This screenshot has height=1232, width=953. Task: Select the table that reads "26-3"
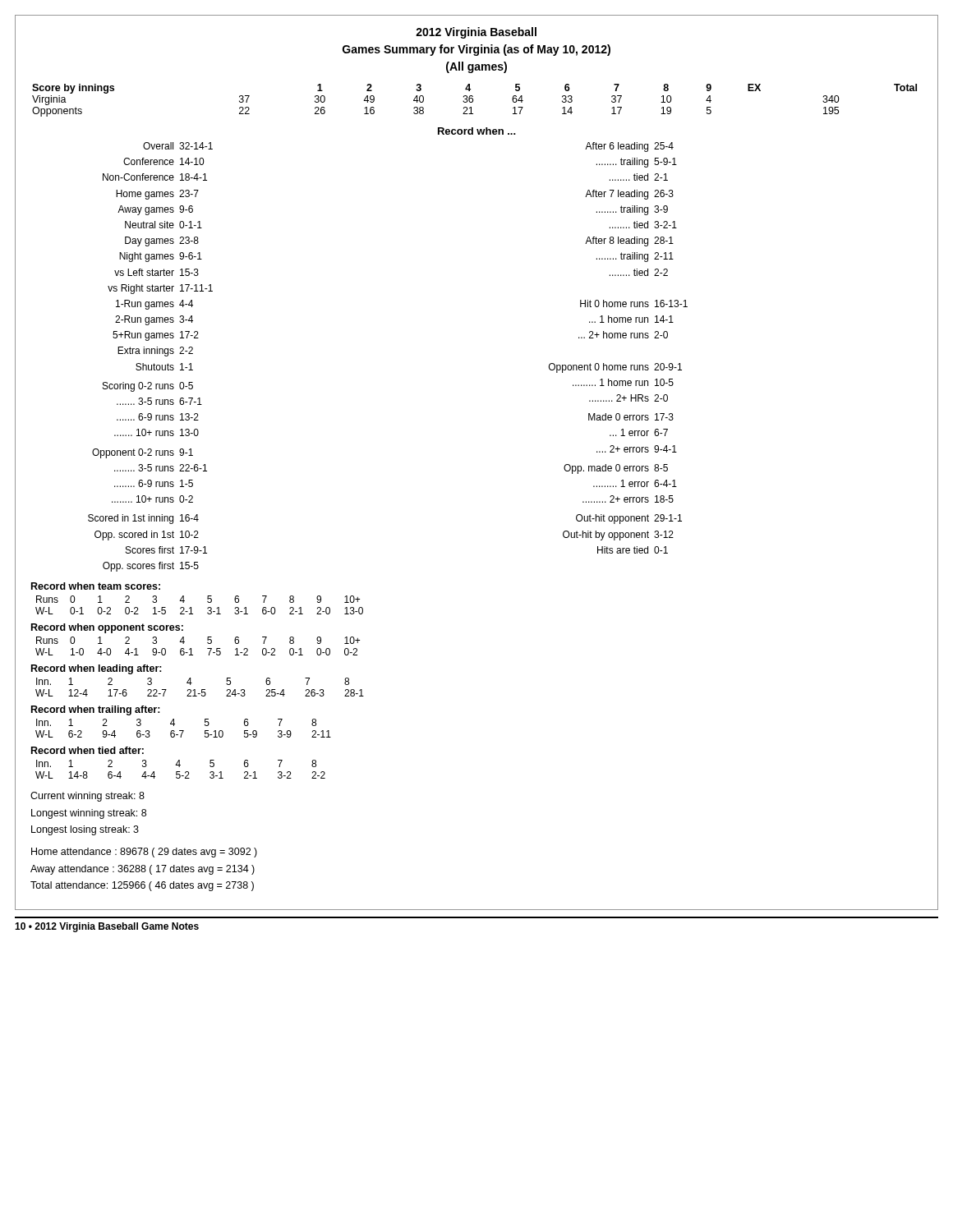[x=476, y=688]
